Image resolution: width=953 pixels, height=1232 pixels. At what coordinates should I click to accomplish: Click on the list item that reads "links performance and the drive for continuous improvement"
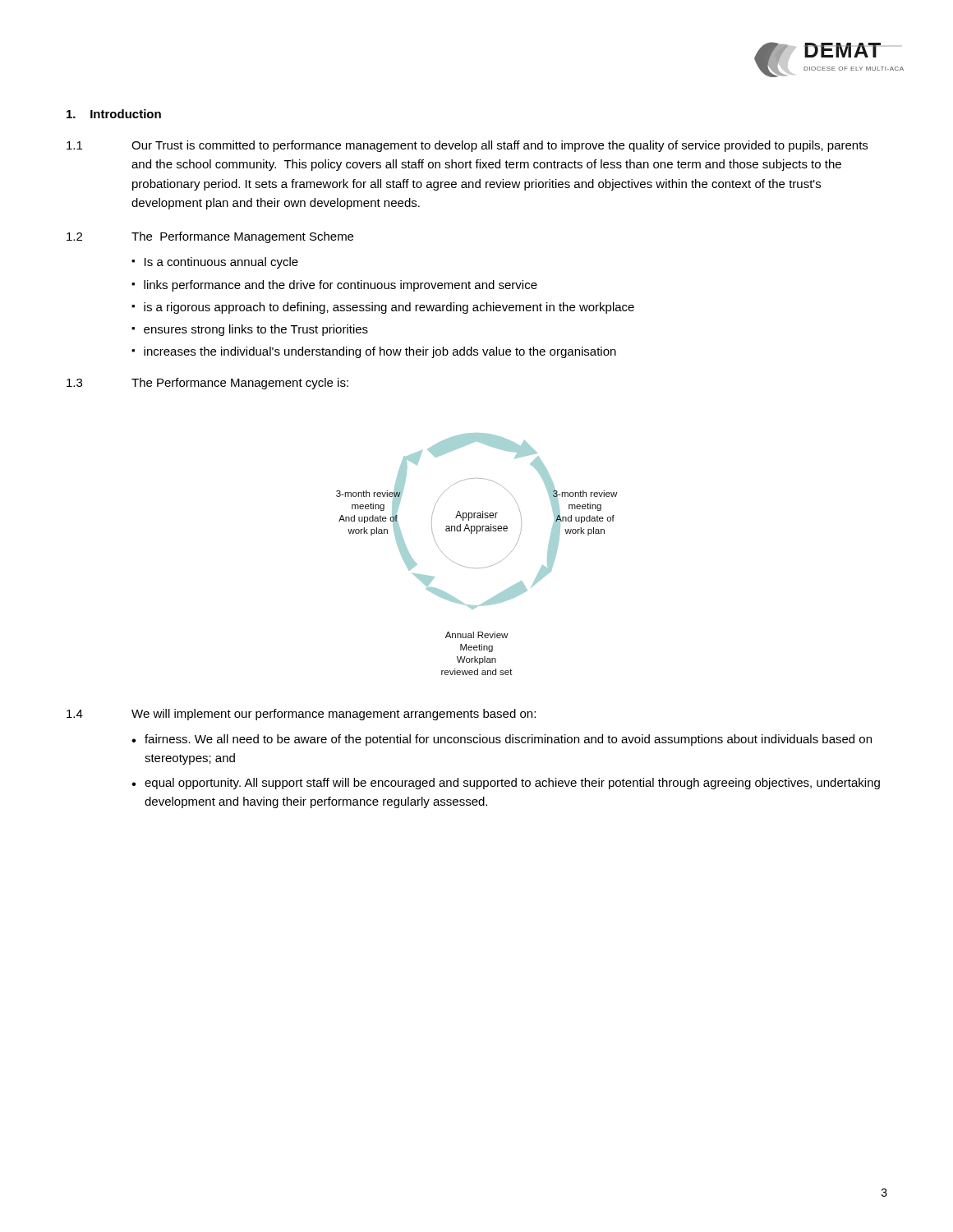[340, 284]
